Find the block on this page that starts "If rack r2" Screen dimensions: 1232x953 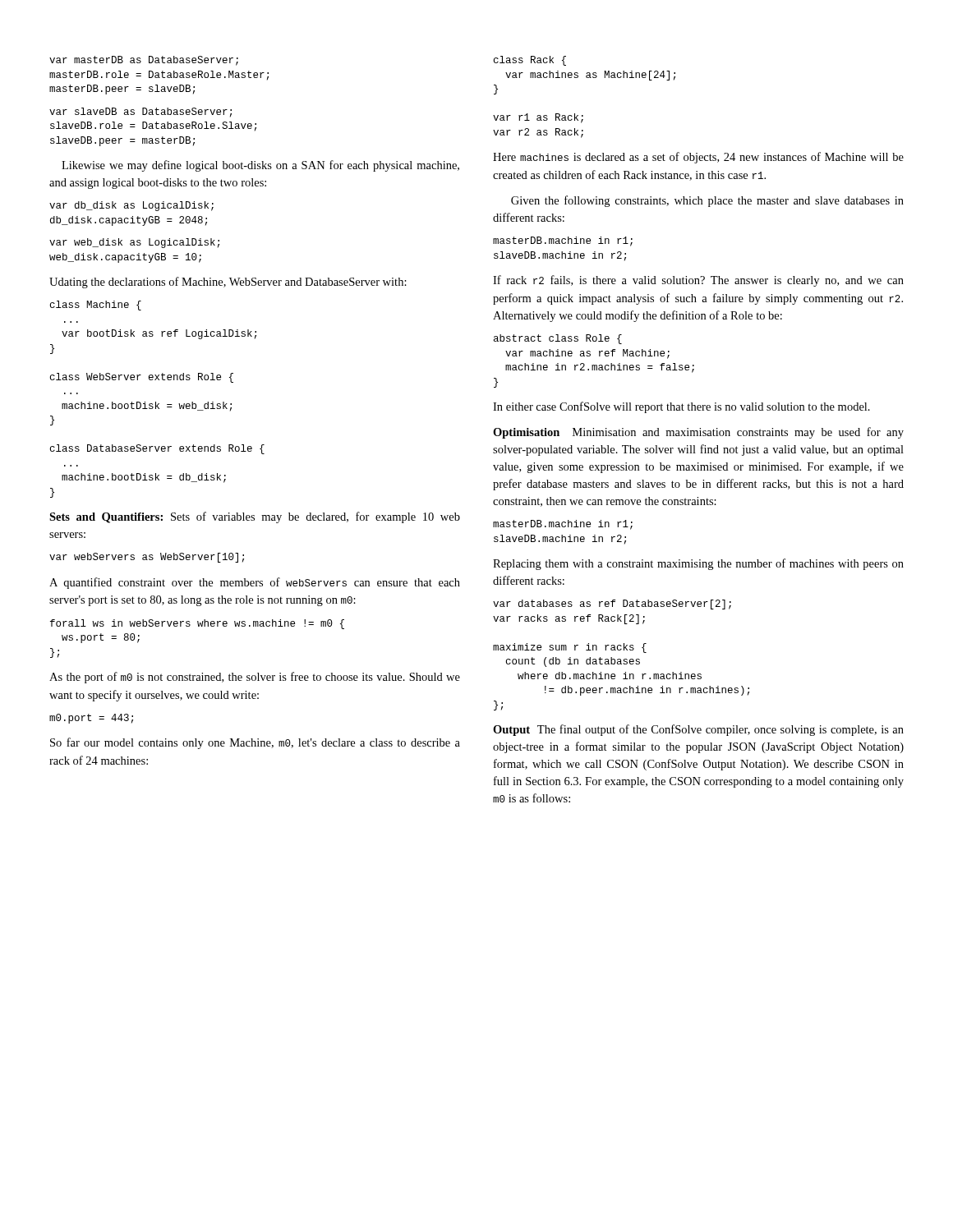(698, 298)
